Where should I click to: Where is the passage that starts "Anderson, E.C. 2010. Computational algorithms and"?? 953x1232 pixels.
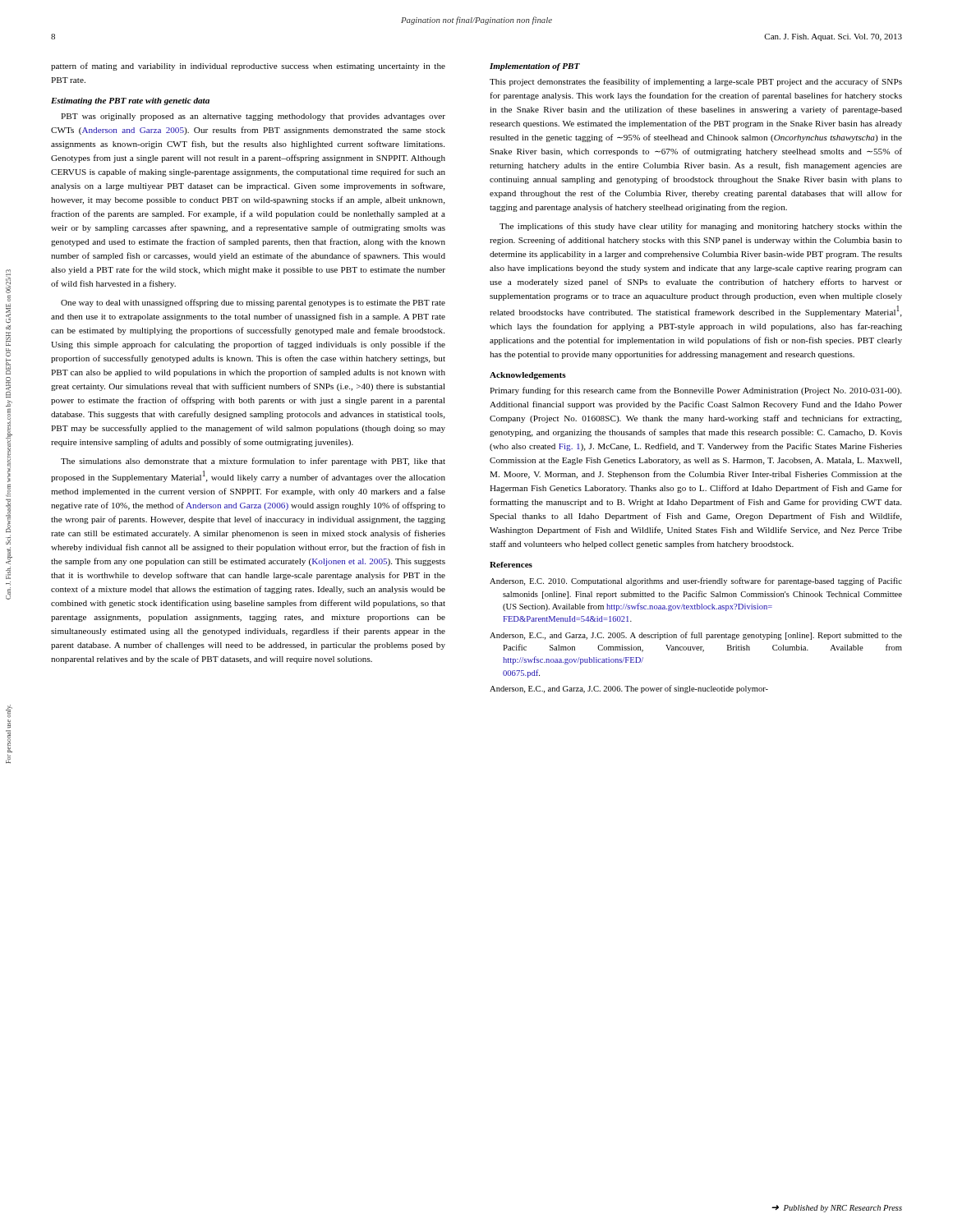(x=696, y=600)
